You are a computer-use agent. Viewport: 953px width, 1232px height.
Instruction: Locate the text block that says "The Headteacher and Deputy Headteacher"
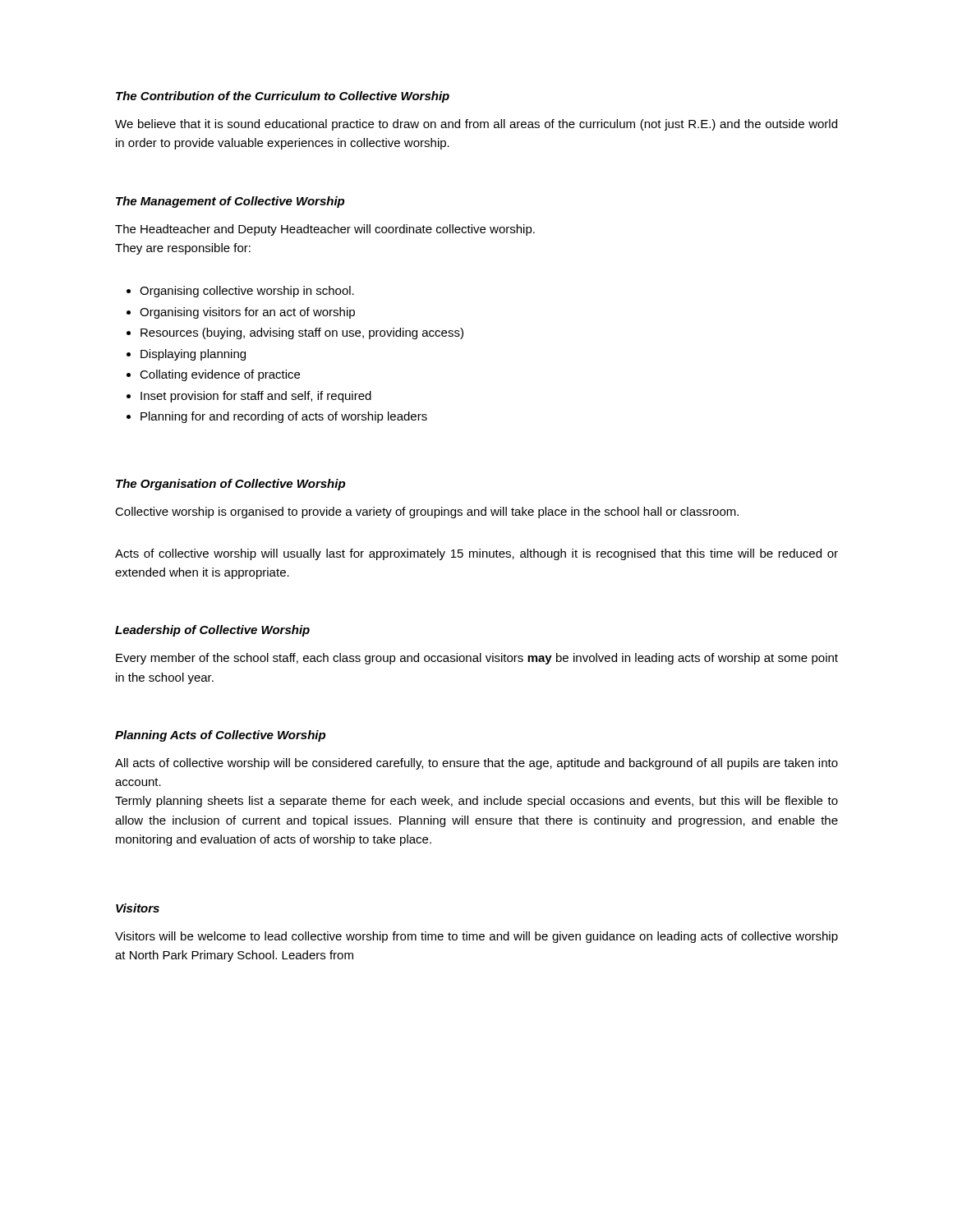(325, 238)
